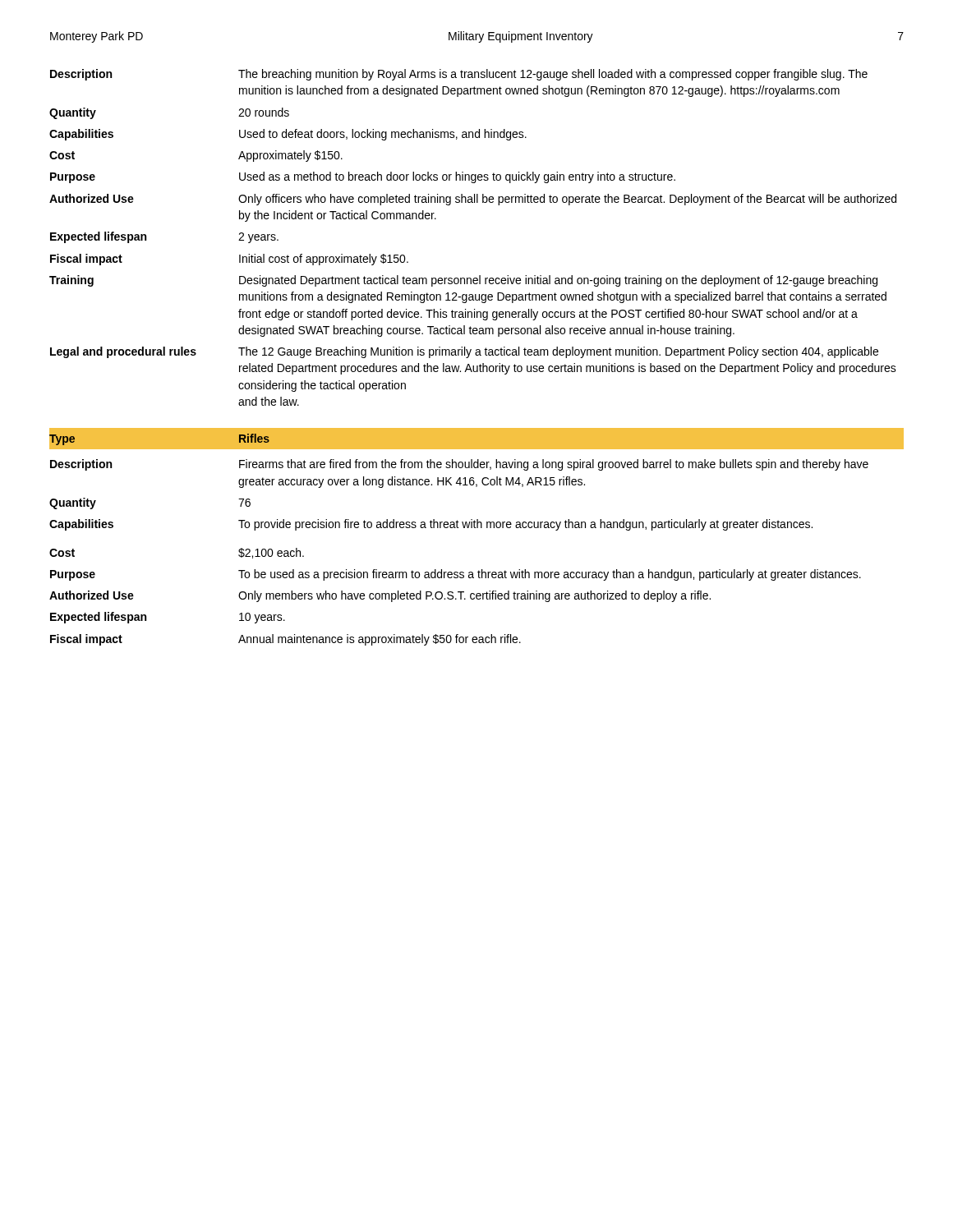Click where it says "Quantity 20 rounds"
The width and height of the screenshot is (953, 1232).
click(x=71, y=113)
